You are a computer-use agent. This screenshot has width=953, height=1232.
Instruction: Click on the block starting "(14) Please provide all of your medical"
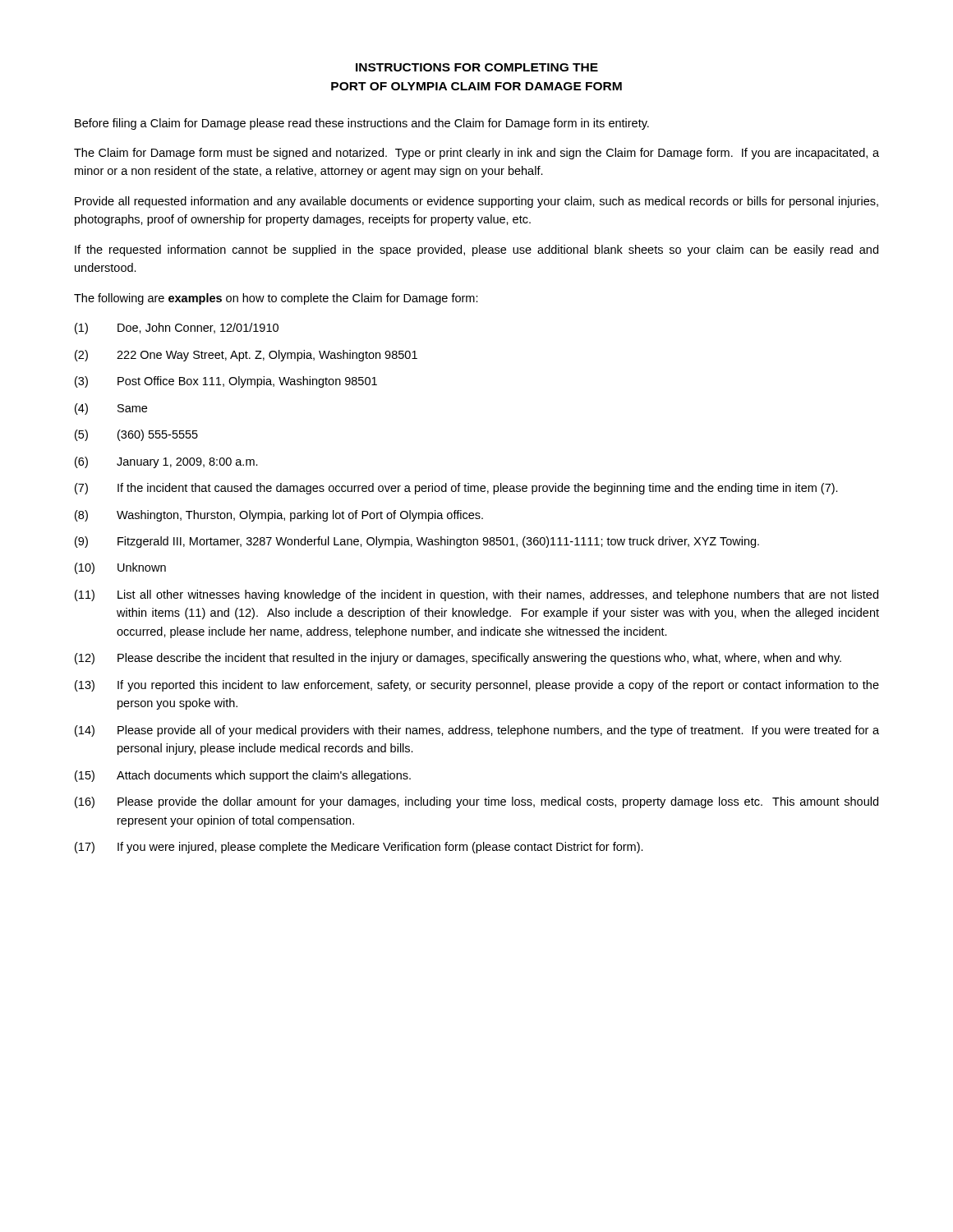[476, 739]
